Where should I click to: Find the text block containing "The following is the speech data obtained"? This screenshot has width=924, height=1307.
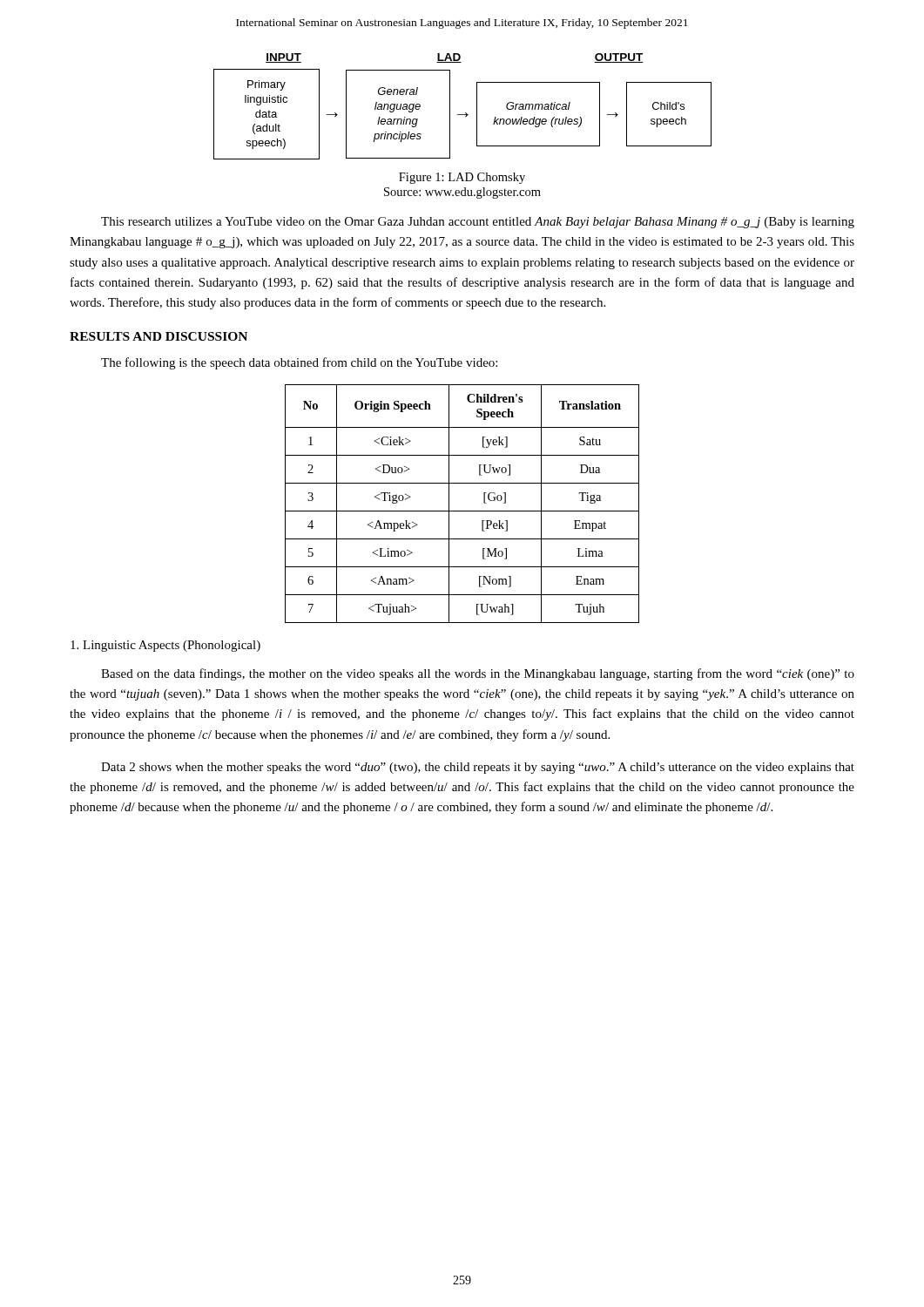click(300, 363)
